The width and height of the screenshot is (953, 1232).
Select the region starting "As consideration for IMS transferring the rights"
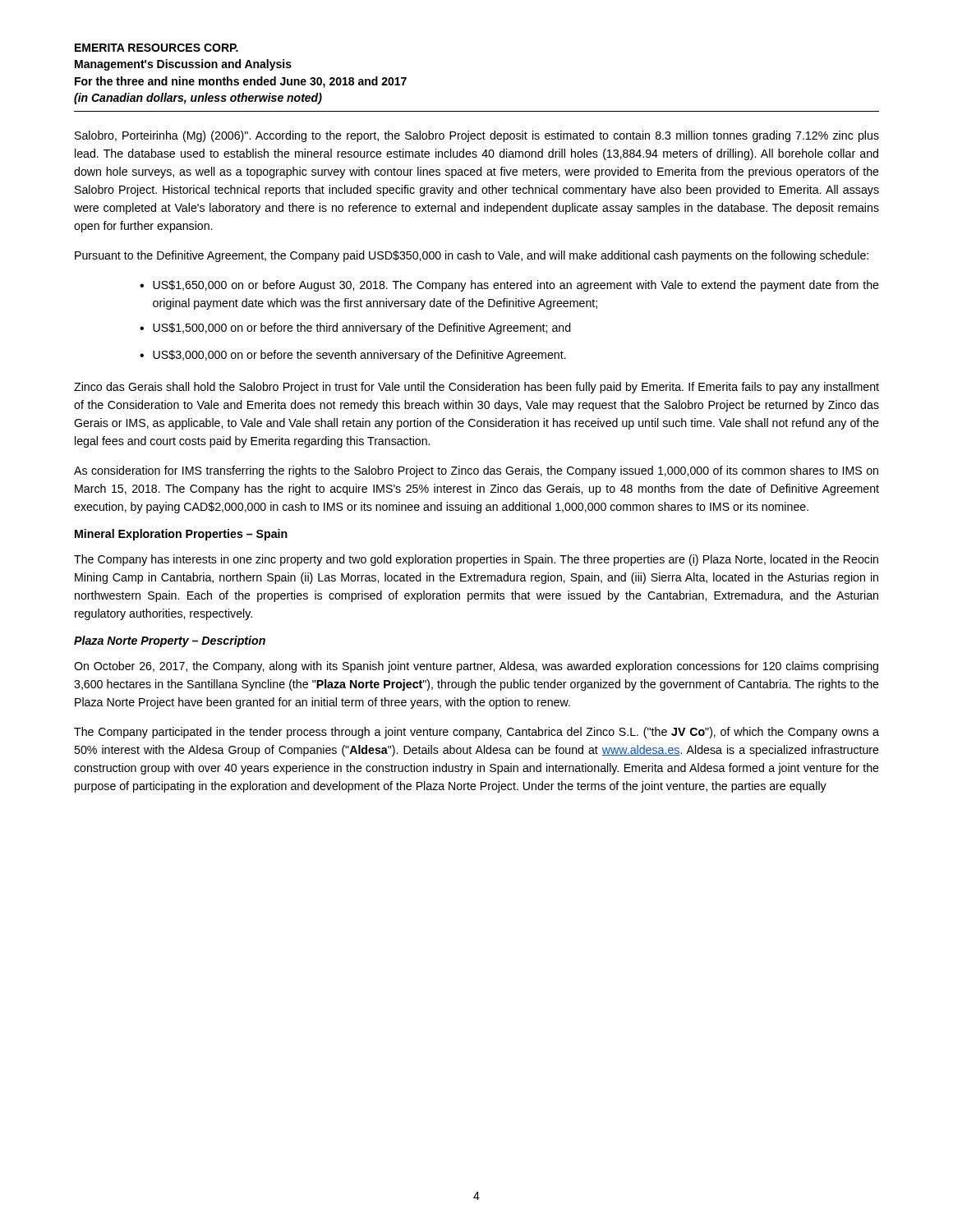476,488
